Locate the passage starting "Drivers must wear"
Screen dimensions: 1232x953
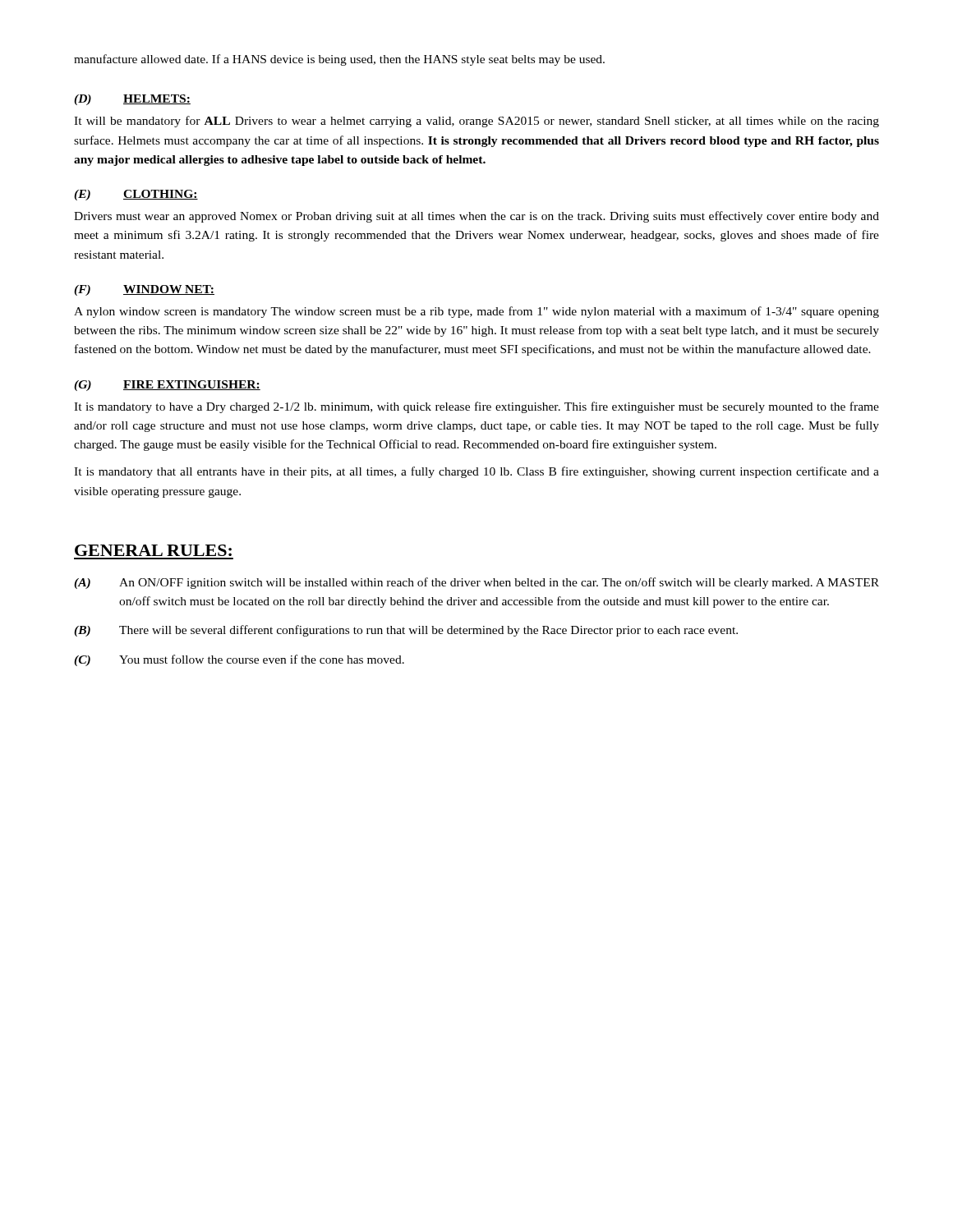coord(476,235)
